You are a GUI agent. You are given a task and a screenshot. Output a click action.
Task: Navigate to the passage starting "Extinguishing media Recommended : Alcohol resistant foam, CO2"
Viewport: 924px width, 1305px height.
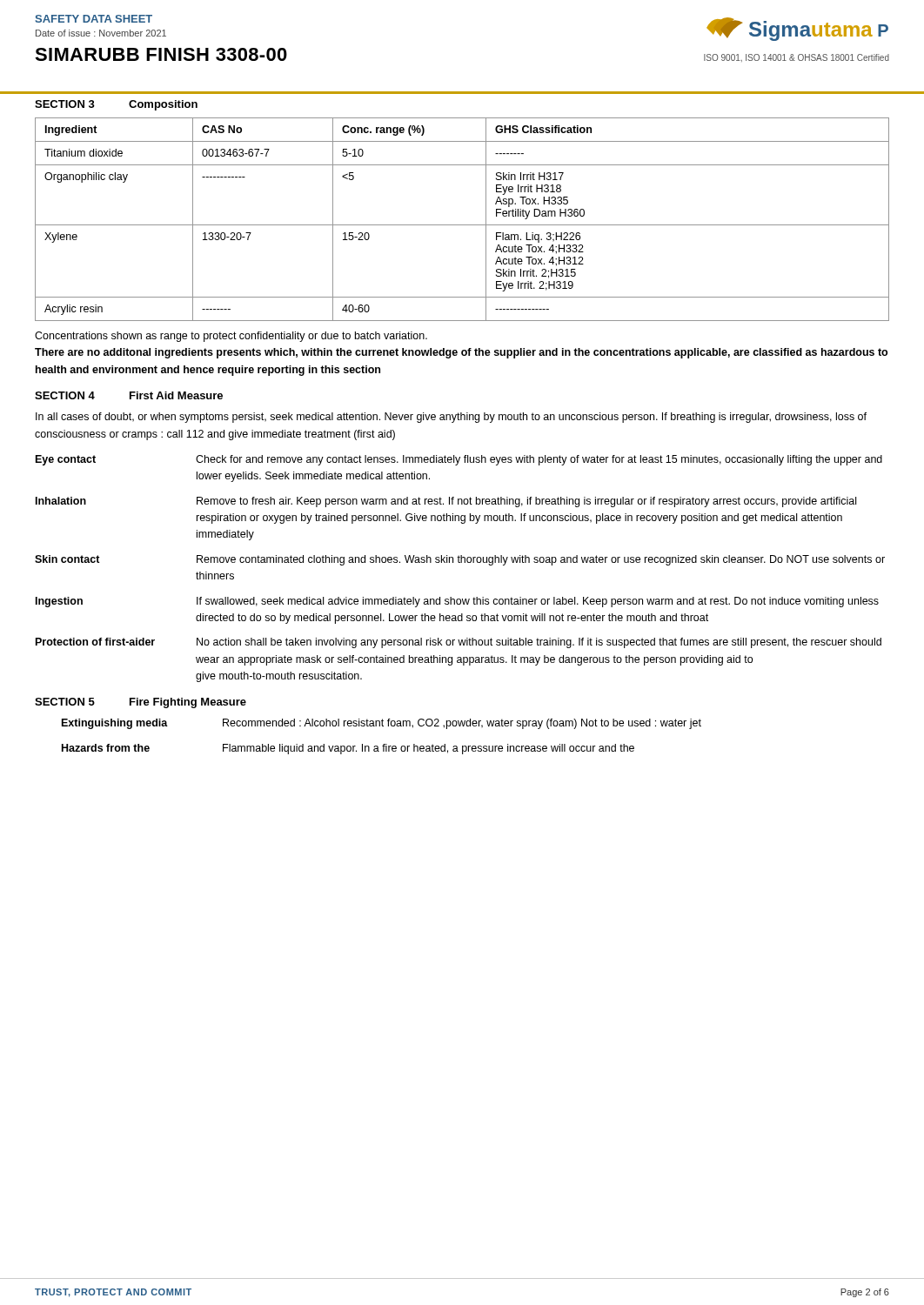(x=462, y=724)
